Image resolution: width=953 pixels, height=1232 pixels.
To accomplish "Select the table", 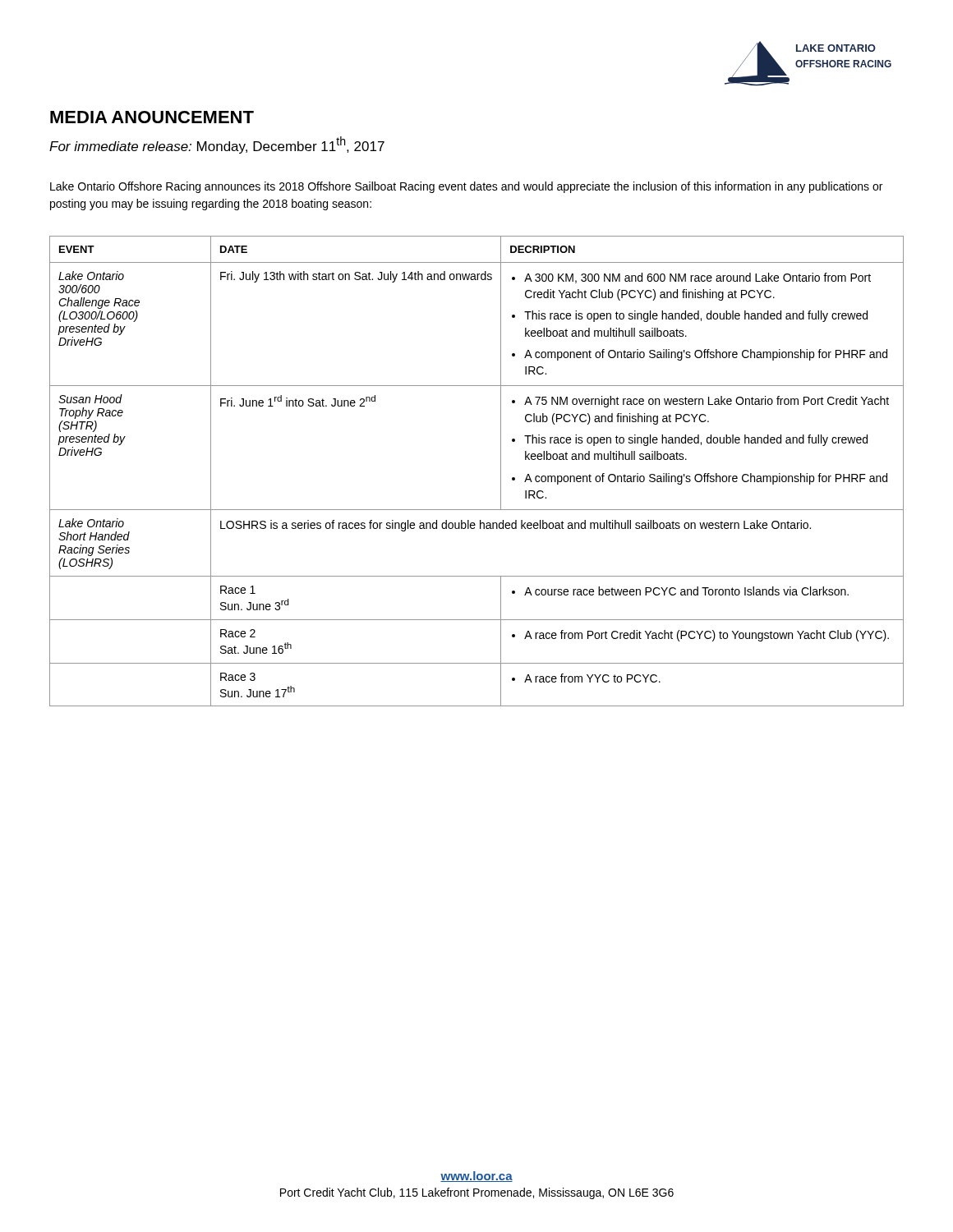I will tap(476, 471).
